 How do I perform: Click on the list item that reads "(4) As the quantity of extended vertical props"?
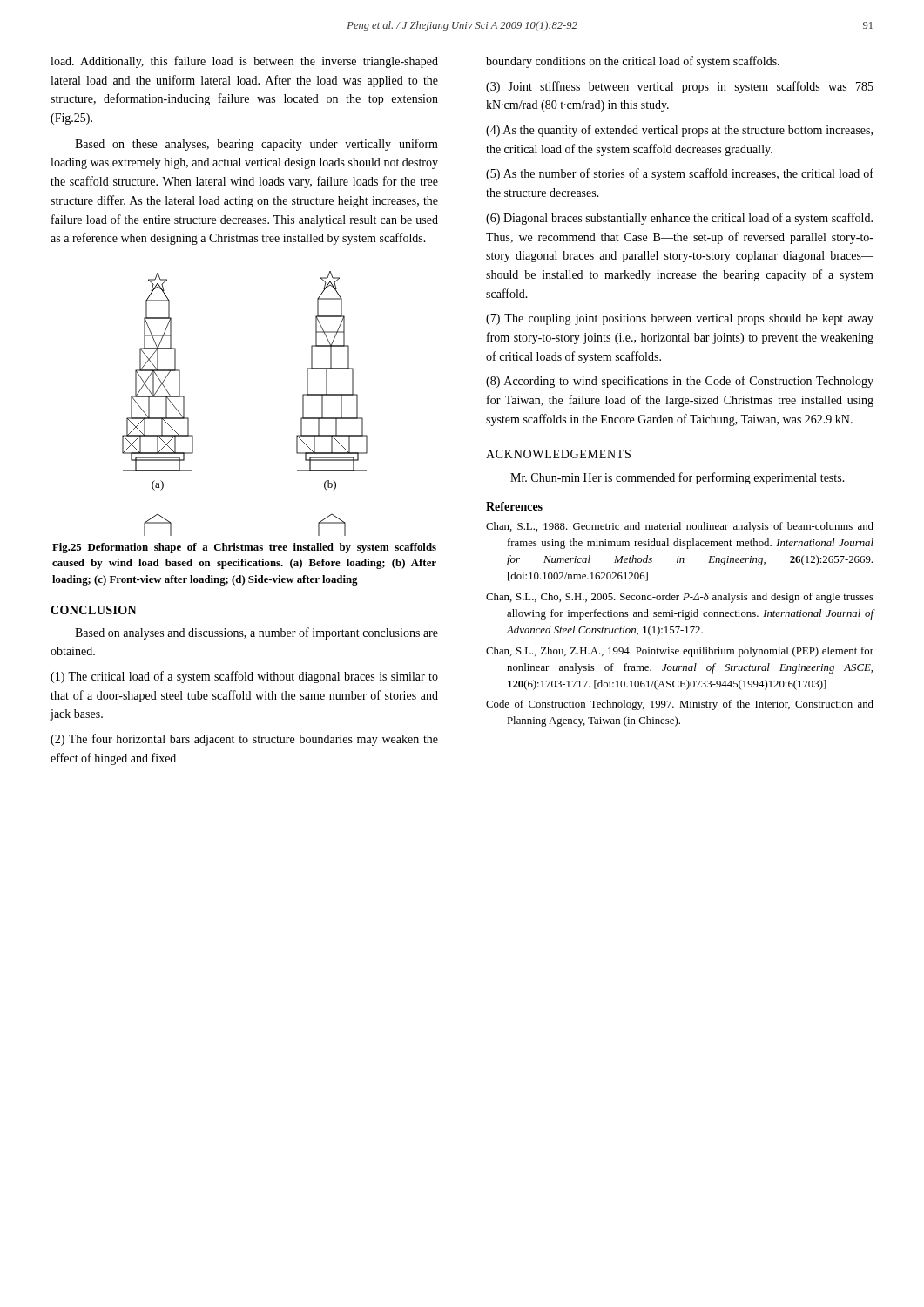(x=680, y=140)
